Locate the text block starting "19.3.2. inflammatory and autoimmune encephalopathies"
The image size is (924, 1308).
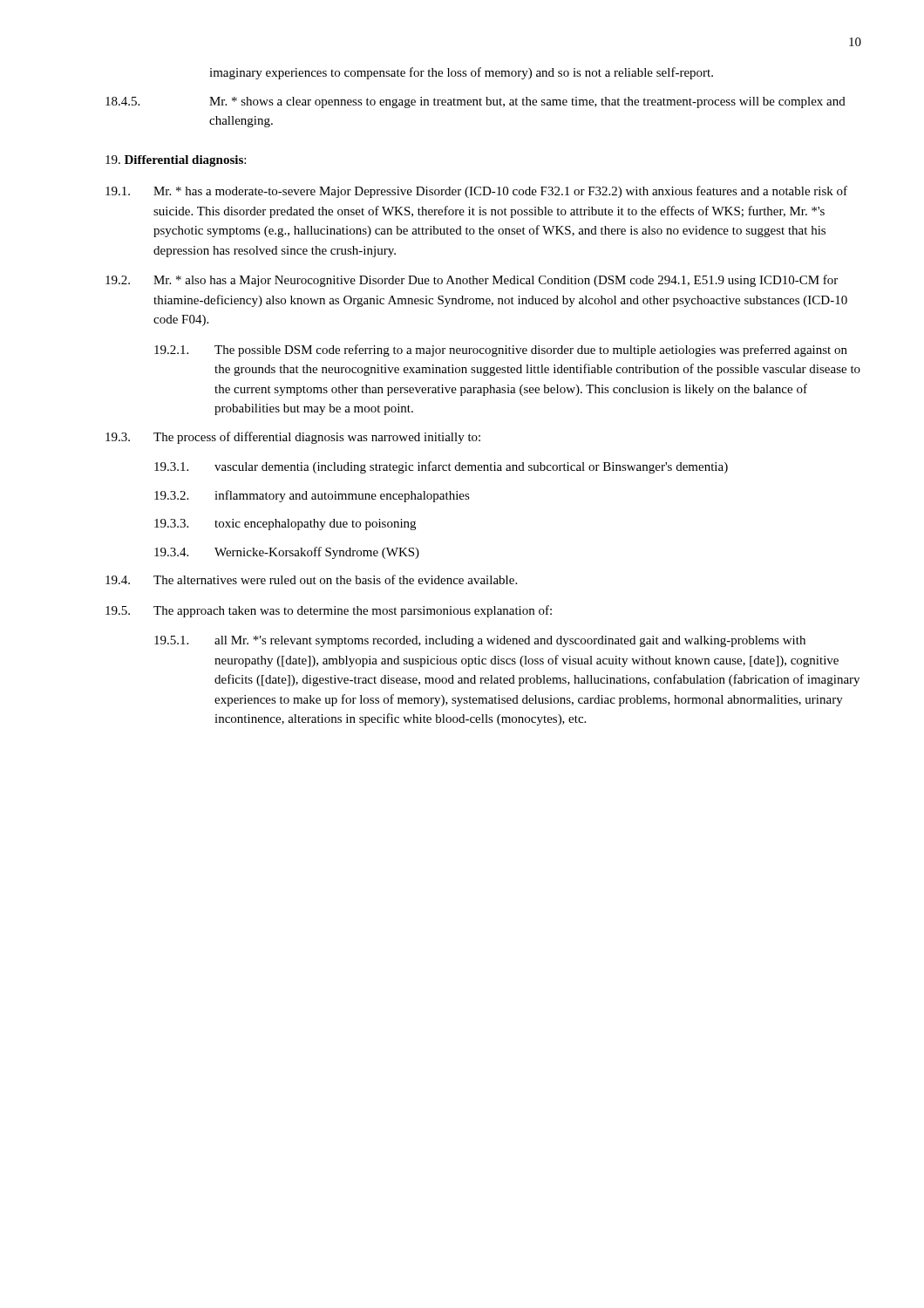tap(312, 496)
